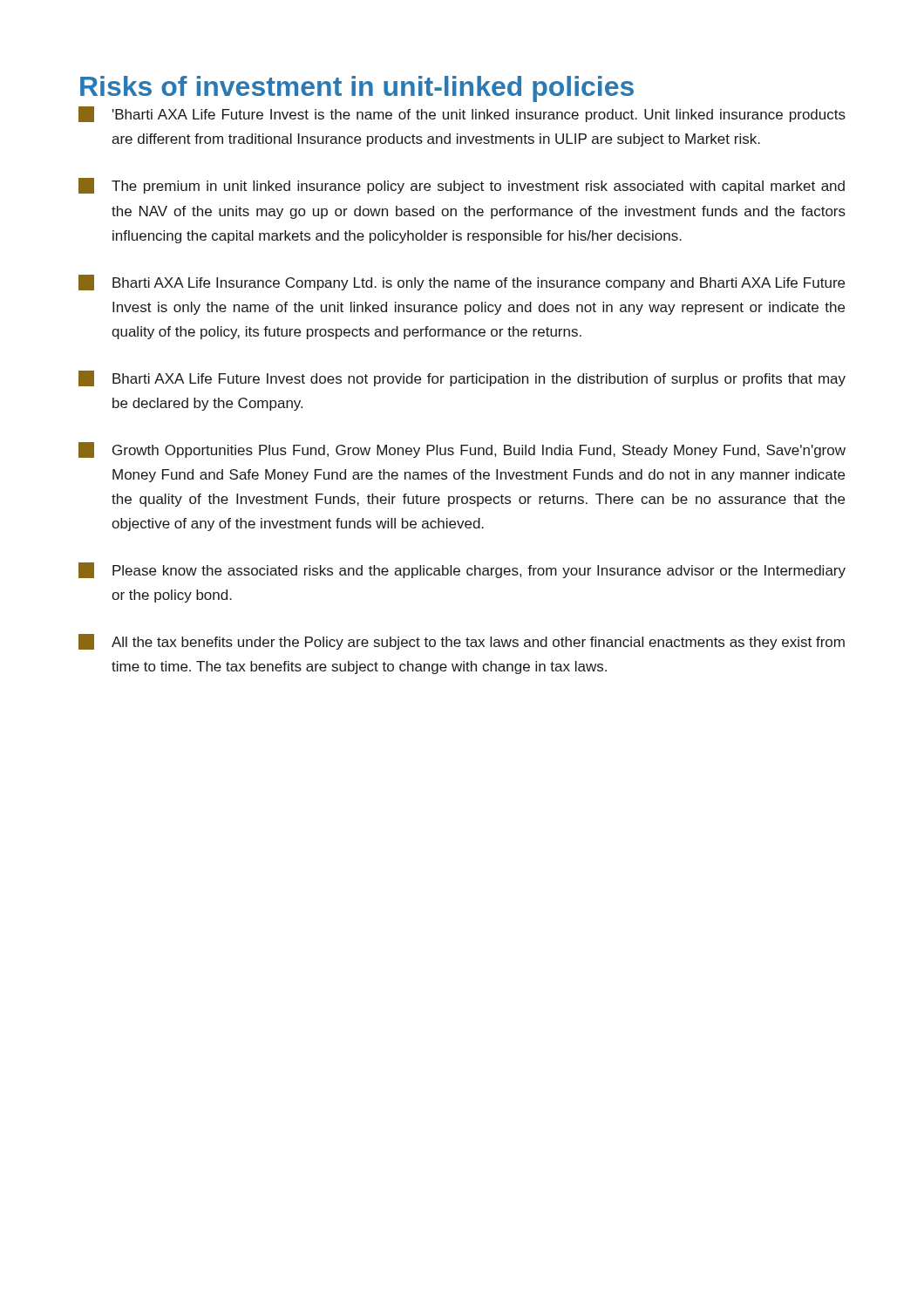Image resolution: width=924 pixels, height=1308 pixels.
Task: Select the list item that says "Bharti AXA Life Insurance Company Ltd. is only"
Action: pyautogui.click(x=462, y=308)
